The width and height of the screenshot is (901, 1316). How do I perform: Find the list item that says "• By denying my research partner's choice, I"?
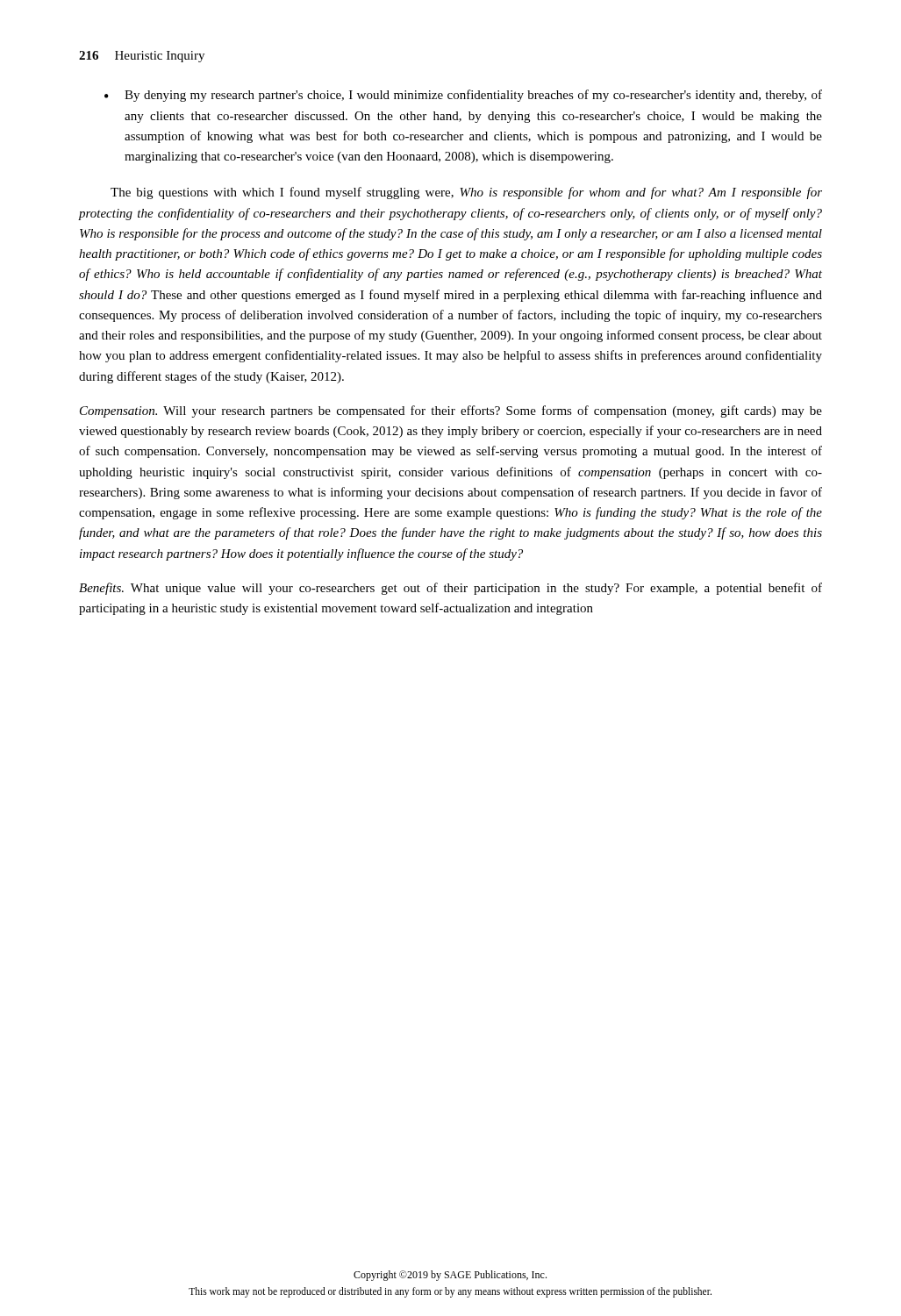click(x=463, y=126)
